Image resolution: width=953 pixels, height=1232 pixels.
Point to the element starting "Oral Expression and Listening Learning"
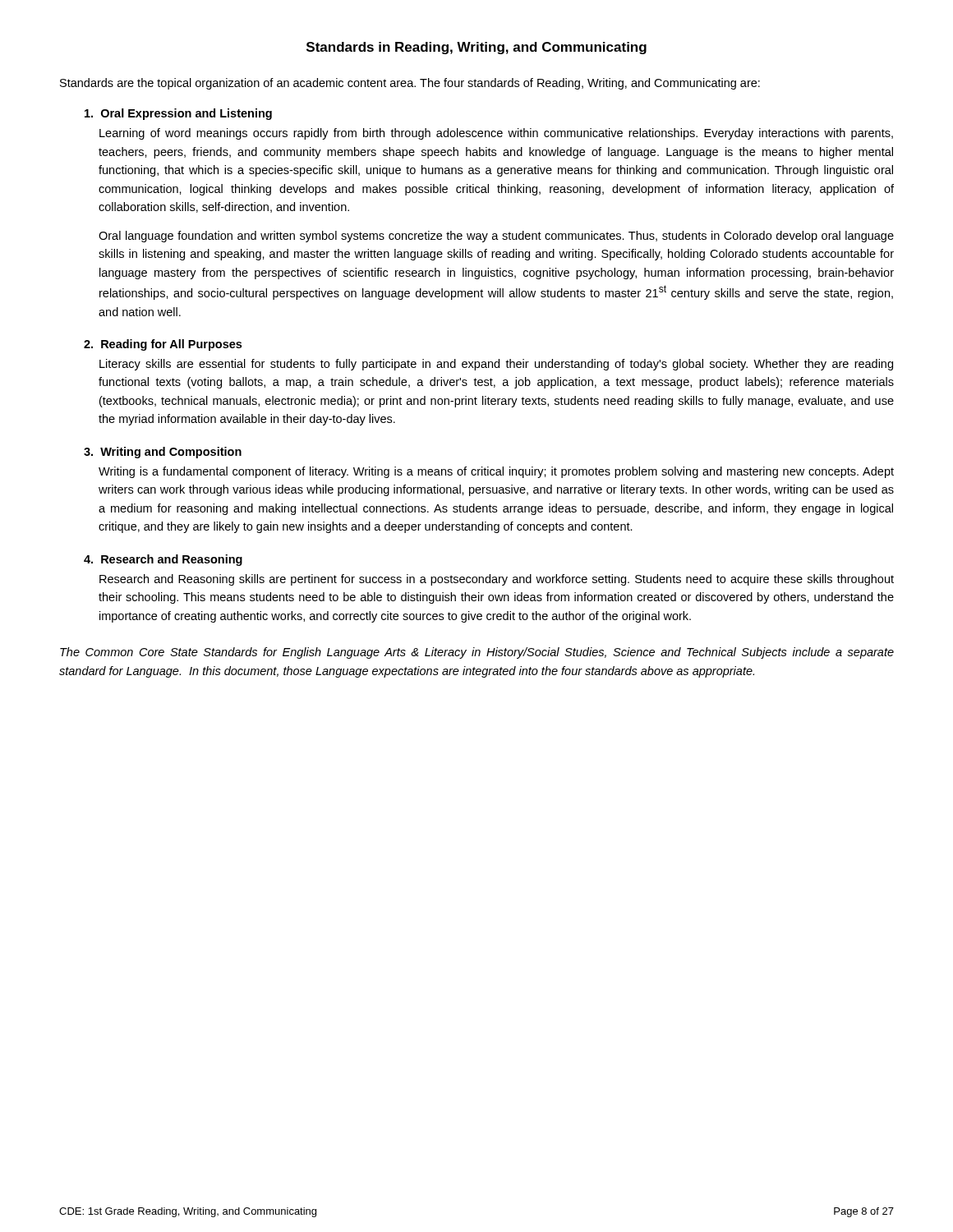coord(178,114)
